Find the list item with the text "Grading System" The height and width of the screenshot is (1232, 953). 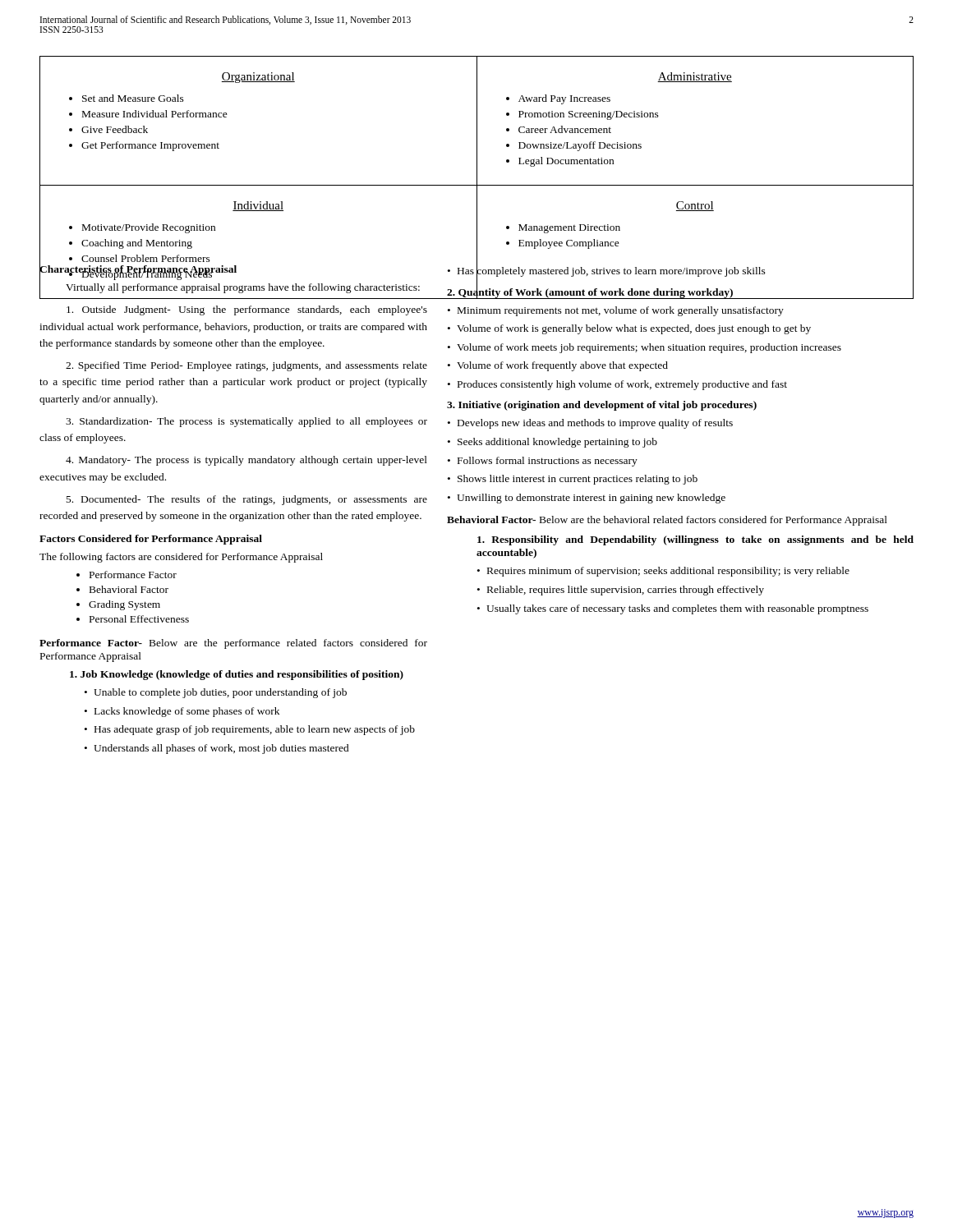pyautogui.click(x=125, y=604)
